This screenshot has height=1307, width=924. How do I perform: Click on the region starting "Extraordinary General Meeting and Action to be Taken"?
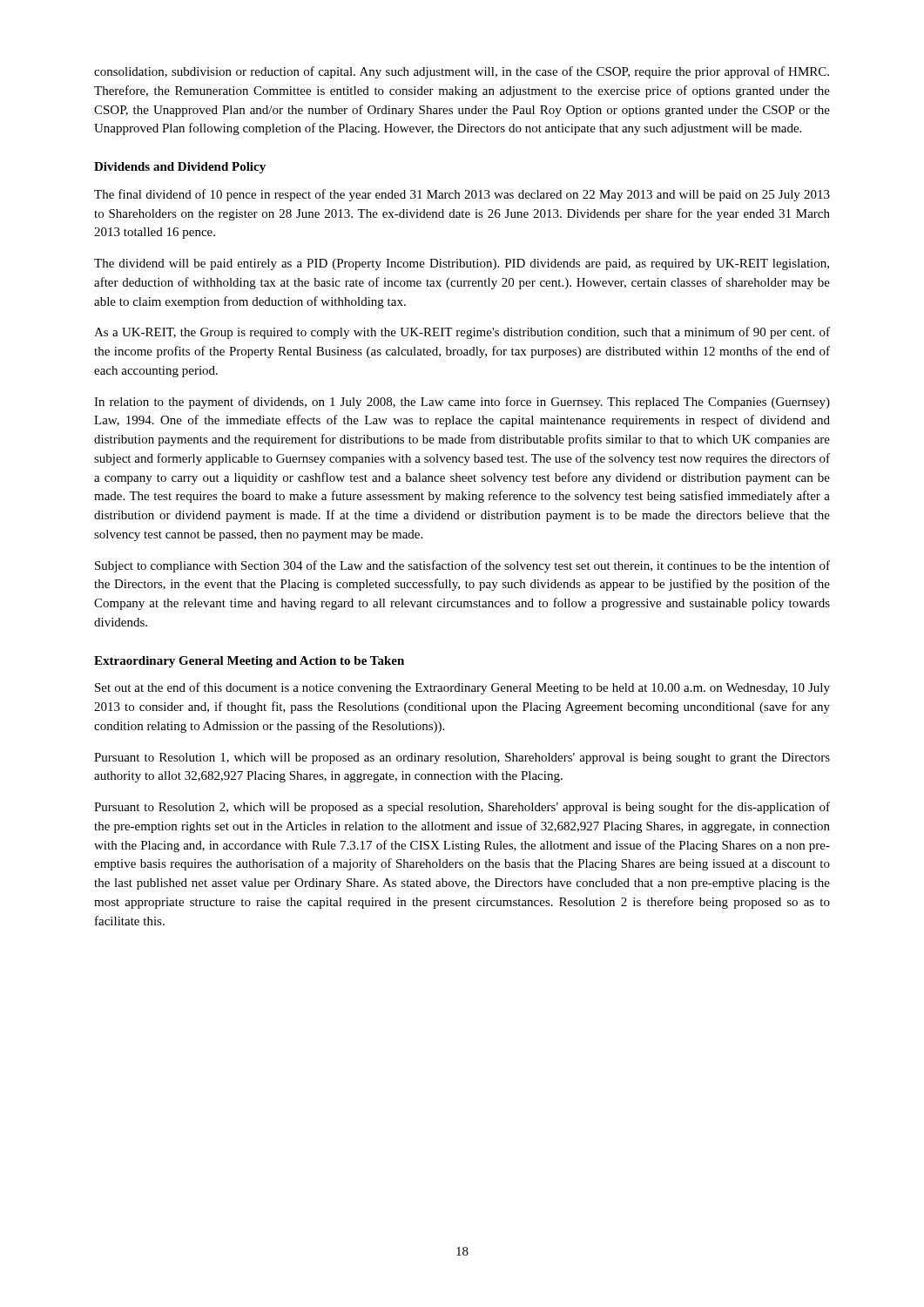(249, 660)
